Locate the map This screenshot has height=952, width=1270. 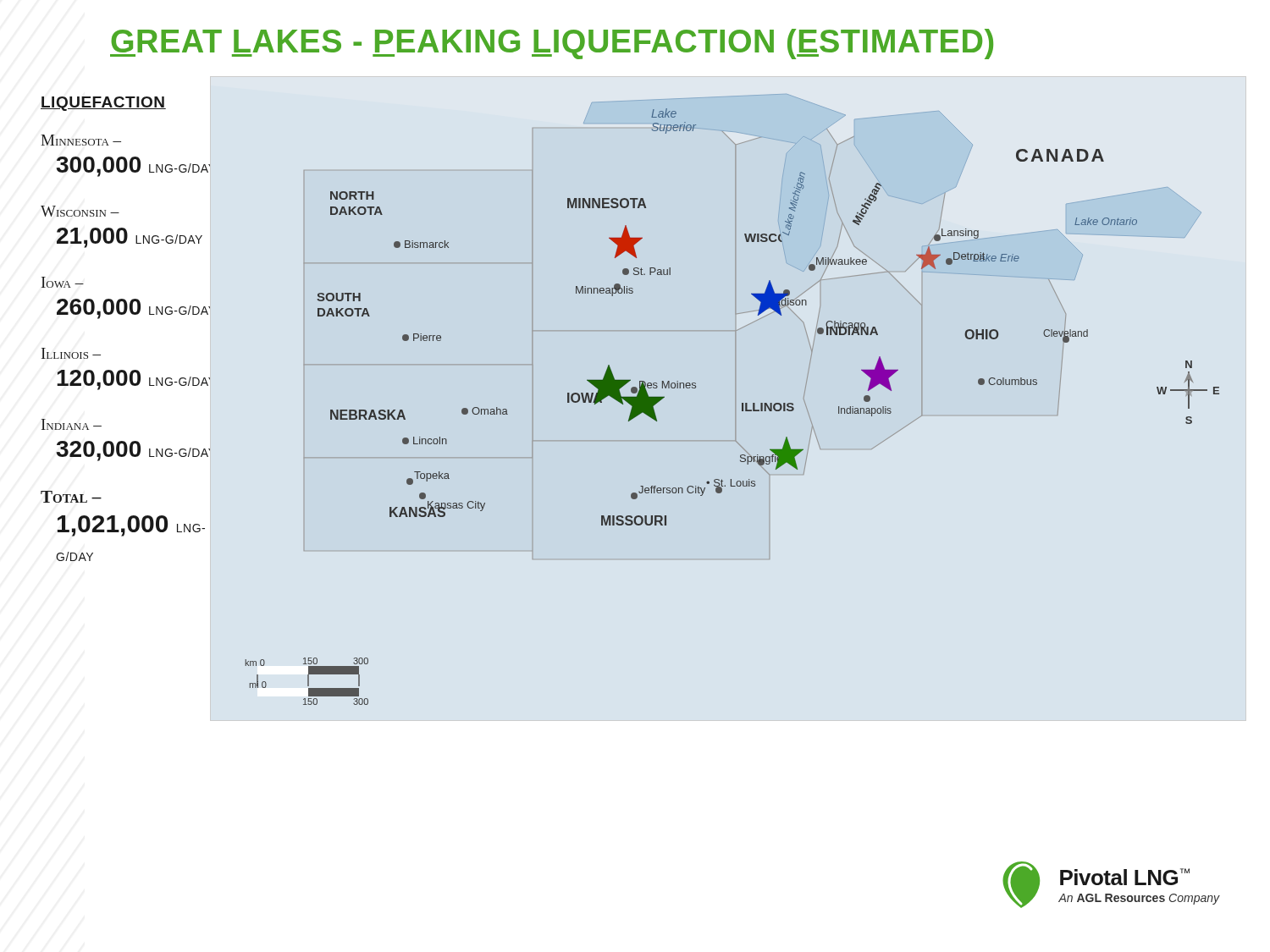coord(728,399)
